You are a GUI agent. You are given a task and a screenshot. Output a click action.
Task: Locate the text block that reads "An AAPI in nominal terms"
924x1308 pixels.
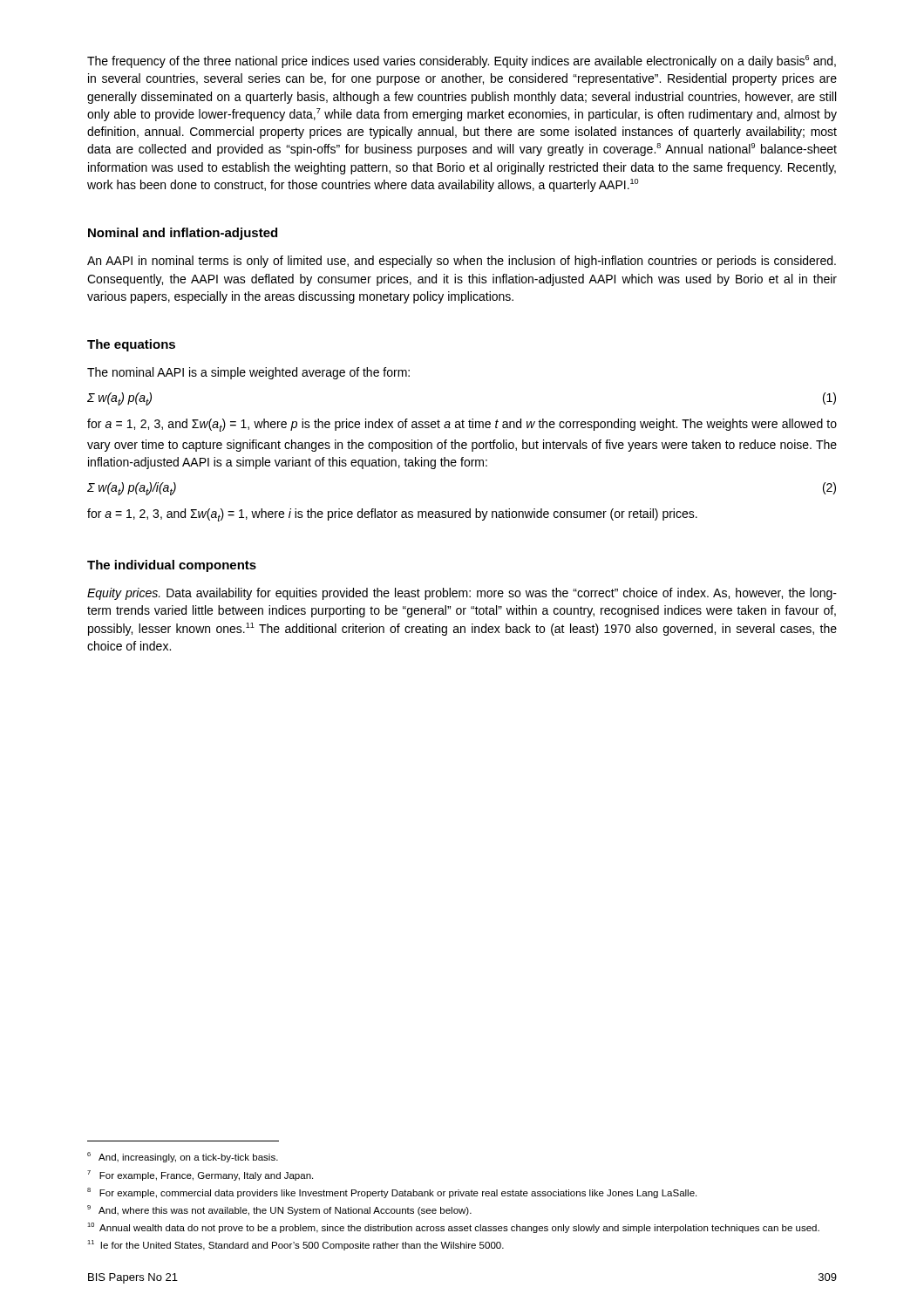(462, 279)
